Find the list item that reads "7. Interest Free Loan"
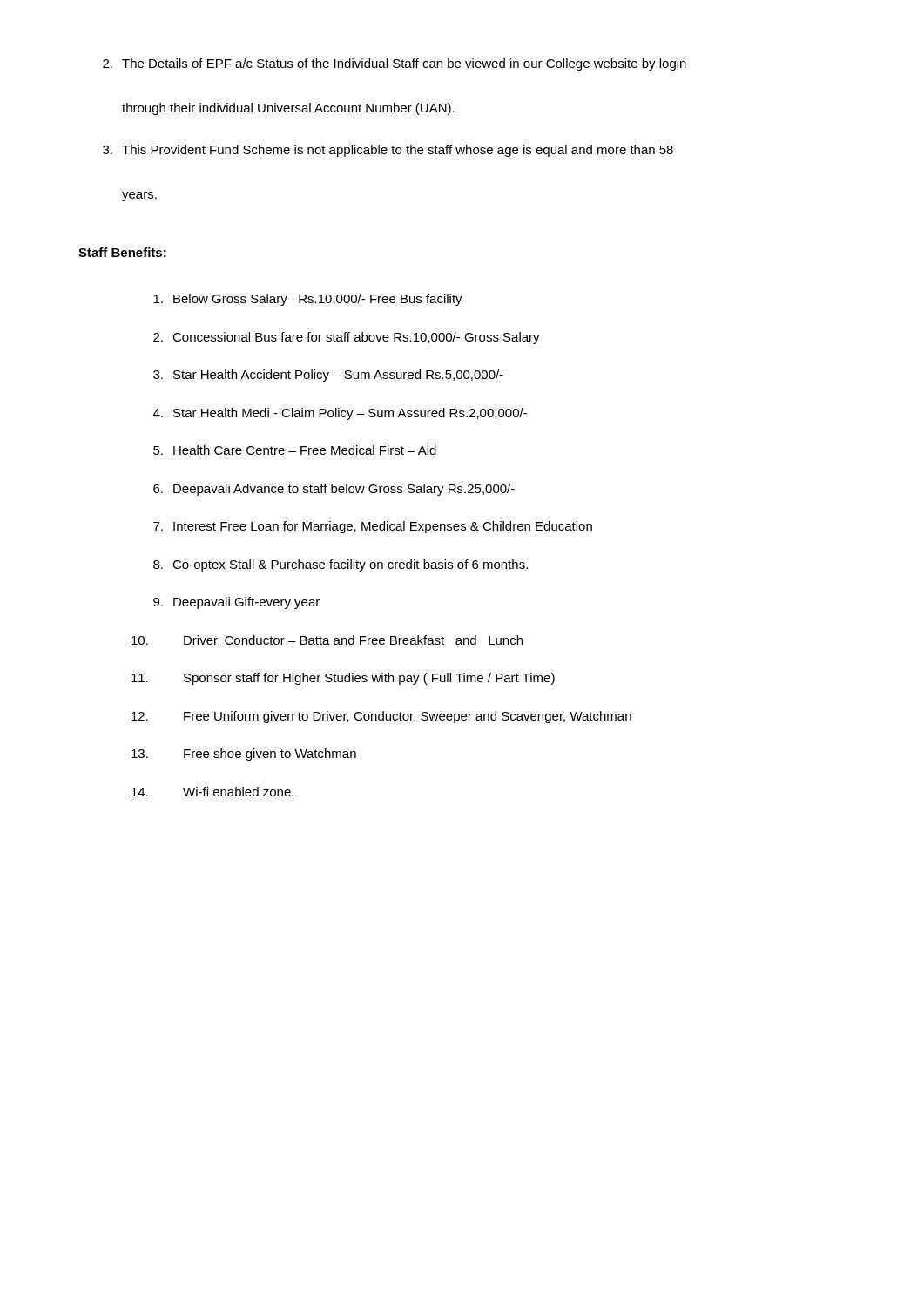The width and height of the screenshot is (924, 1307). coord(488,526)
